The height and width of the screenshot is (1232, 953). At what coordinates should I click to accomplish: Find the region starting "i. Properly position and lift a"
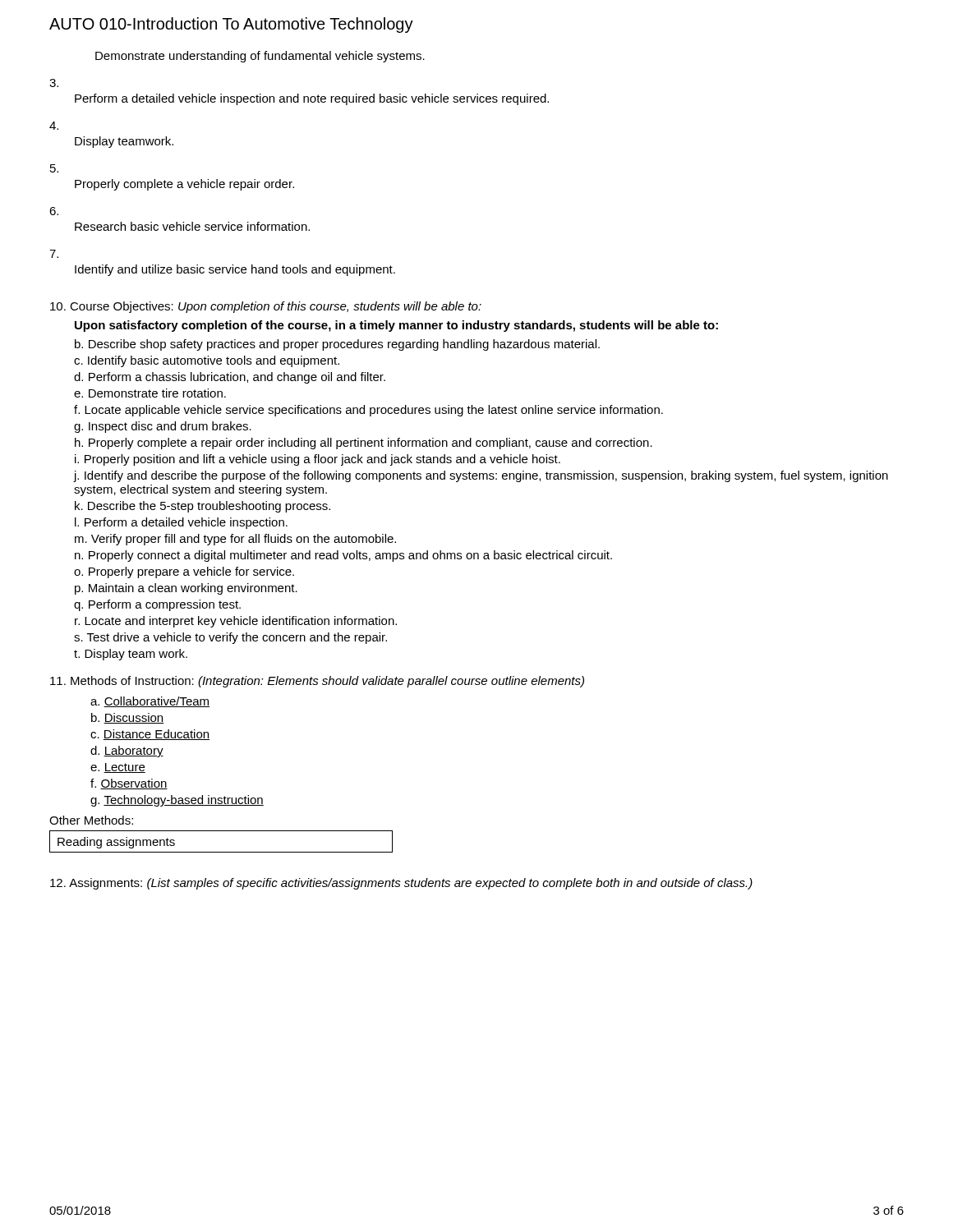(x=317, y=459)
